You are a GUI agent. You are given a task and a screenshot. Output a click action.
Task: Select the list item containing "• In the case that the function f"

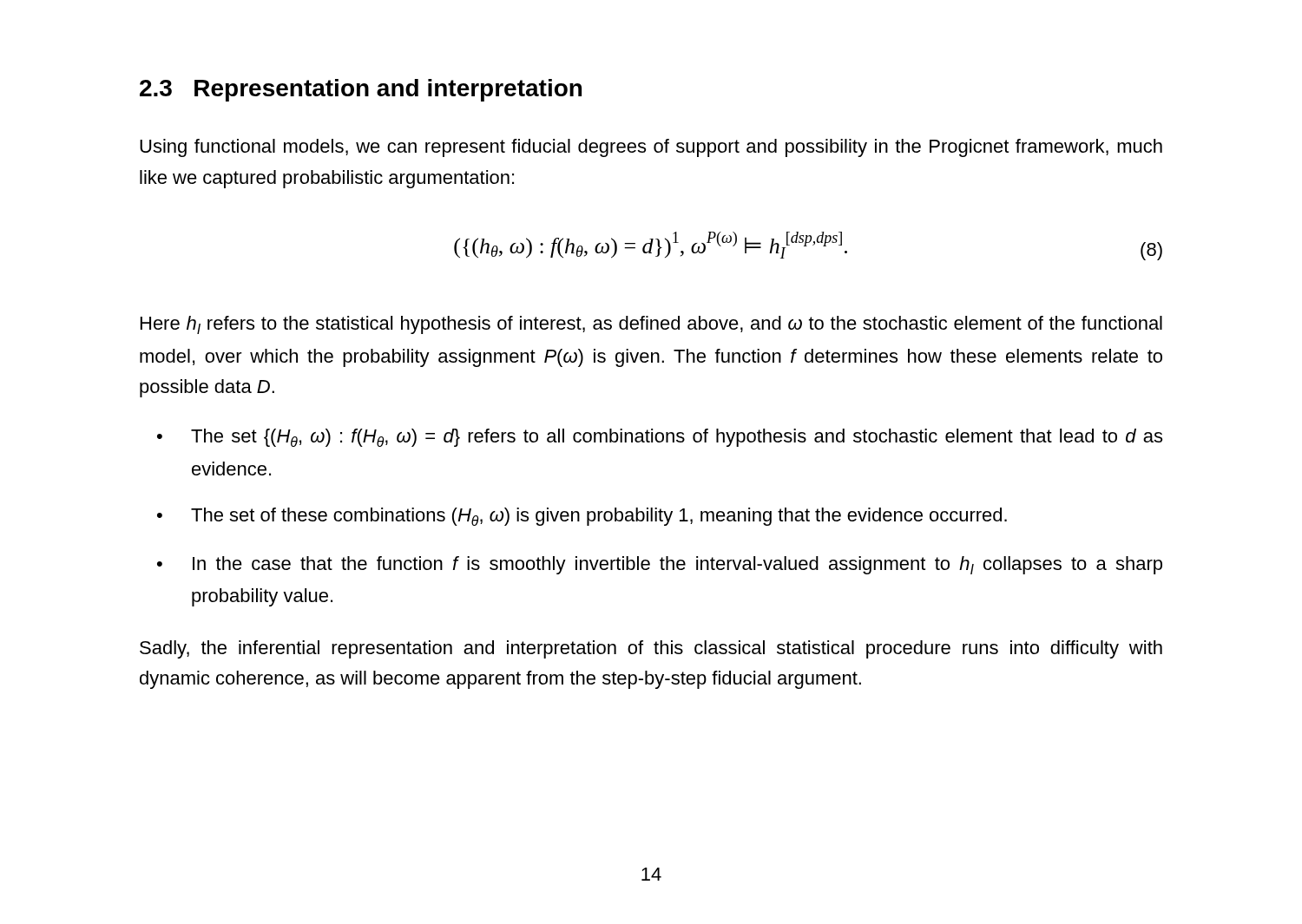point(660,578)
